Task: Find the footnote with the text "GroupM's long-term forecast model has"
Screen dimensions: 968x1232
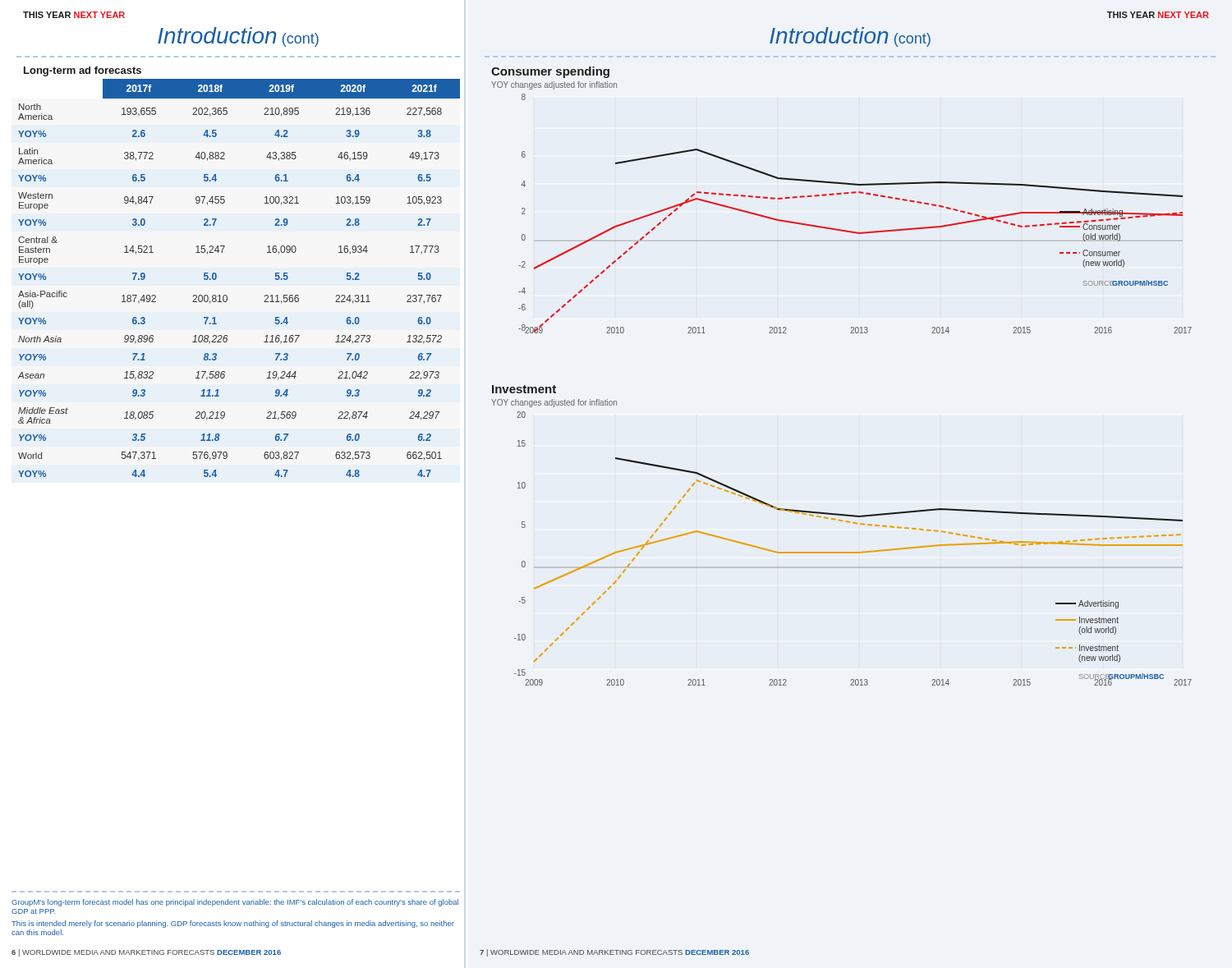Action: (x=236, y=917)
